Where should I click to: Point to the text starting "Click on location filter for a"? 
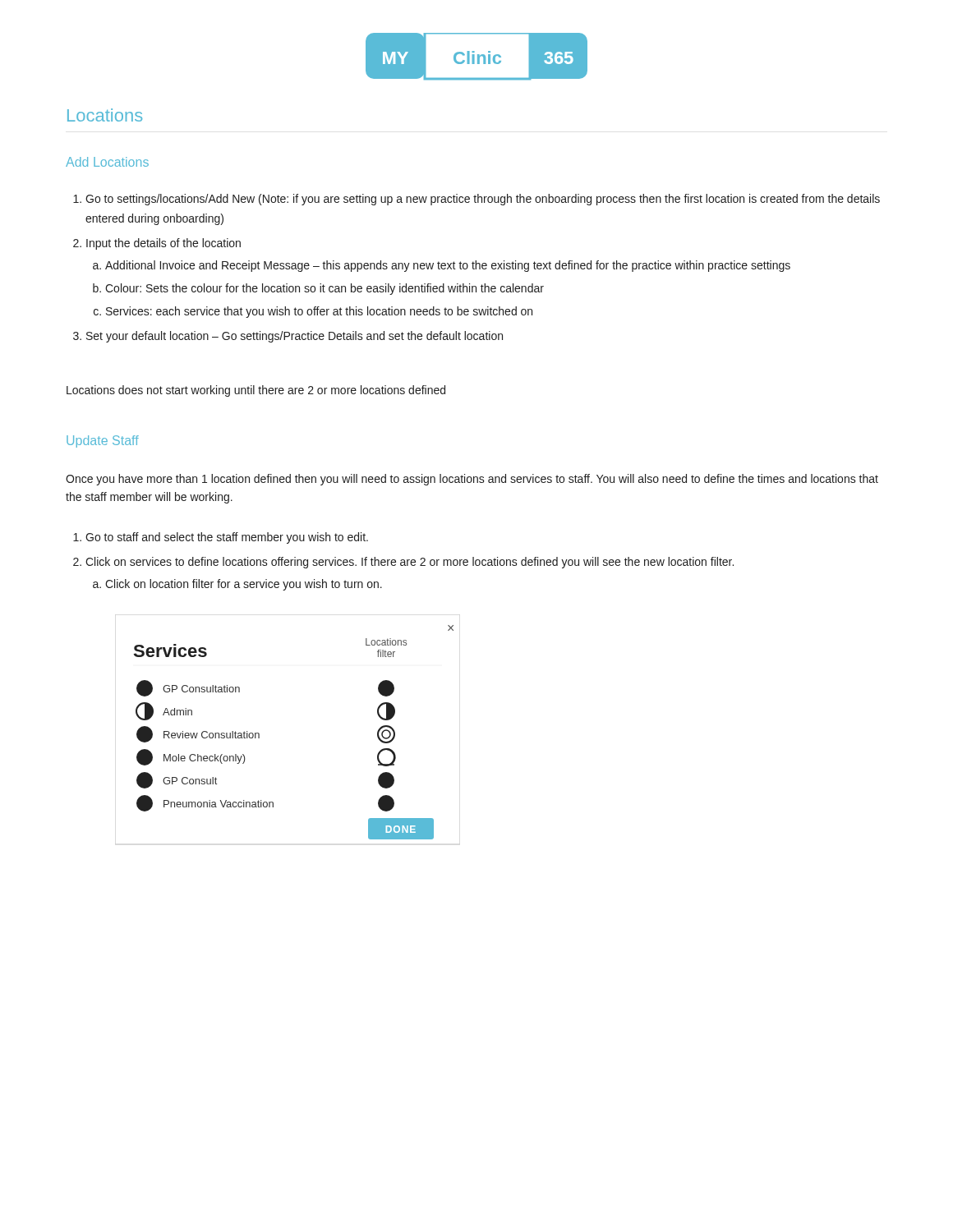[x=244, y=584]
